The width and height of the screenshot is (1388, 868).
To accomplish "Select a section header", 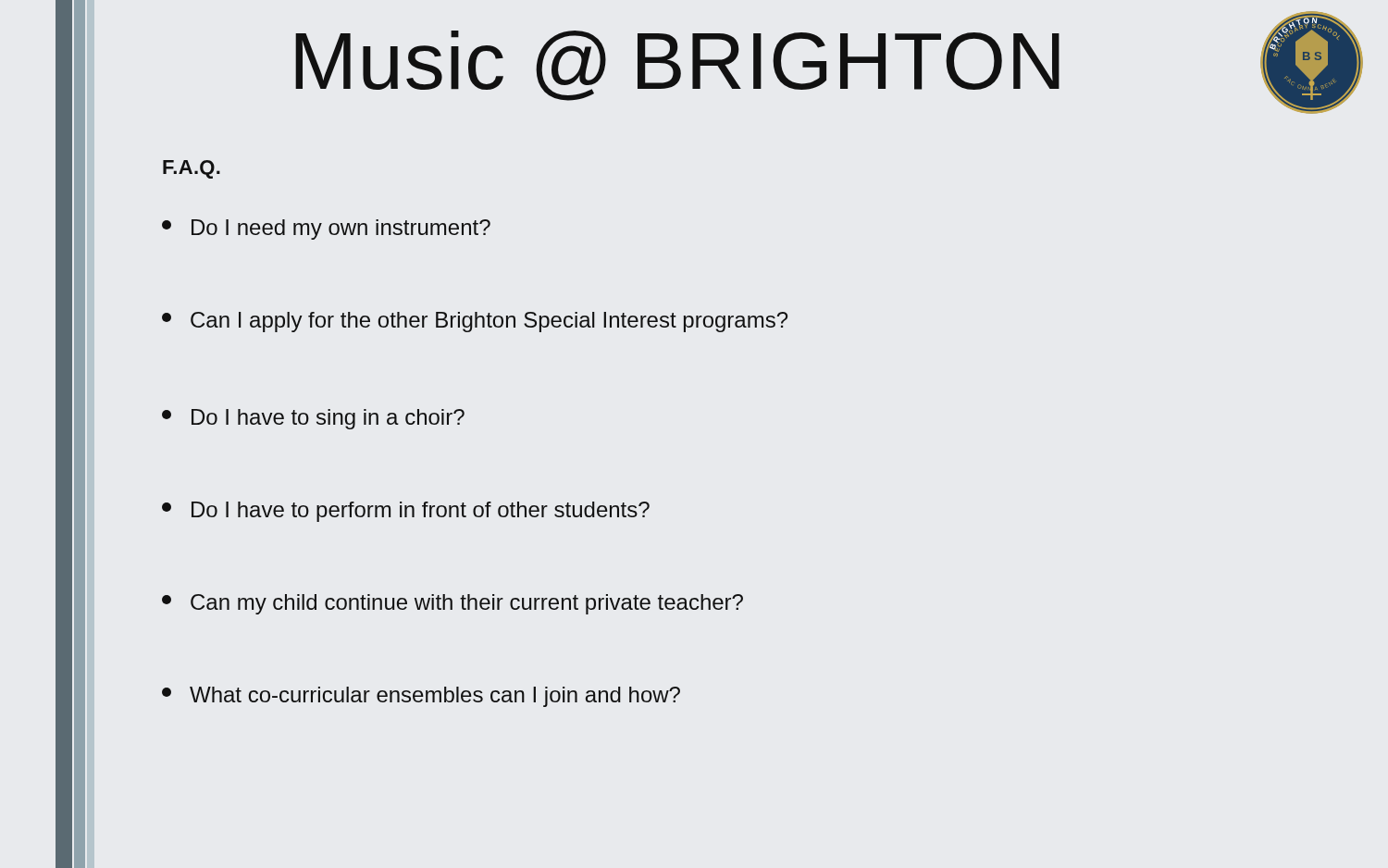I will [192, 167].
